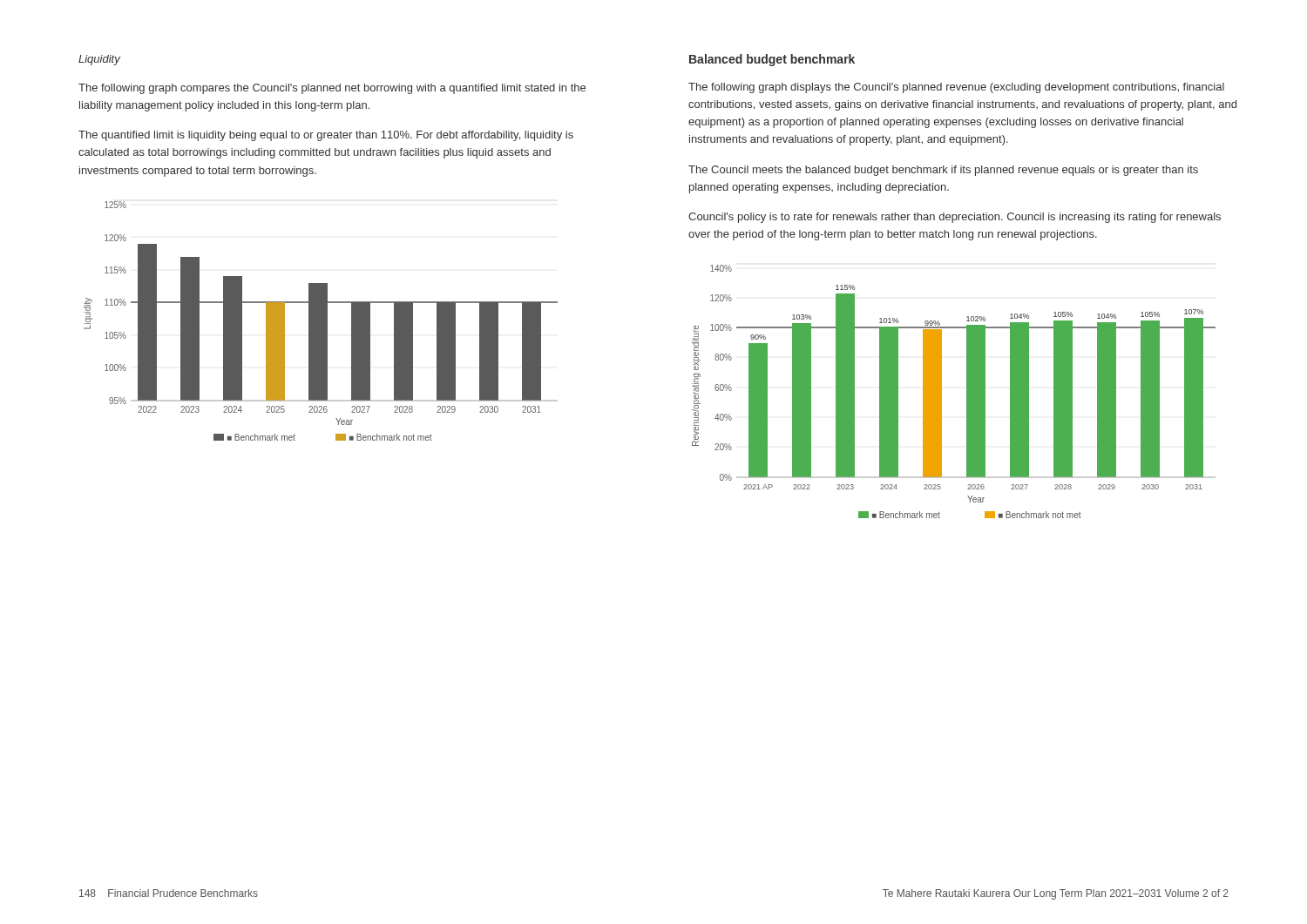Select the text block that reads "The following graph displays"
This screenshot has height=924, width=1307.
(x=963, y=113)
